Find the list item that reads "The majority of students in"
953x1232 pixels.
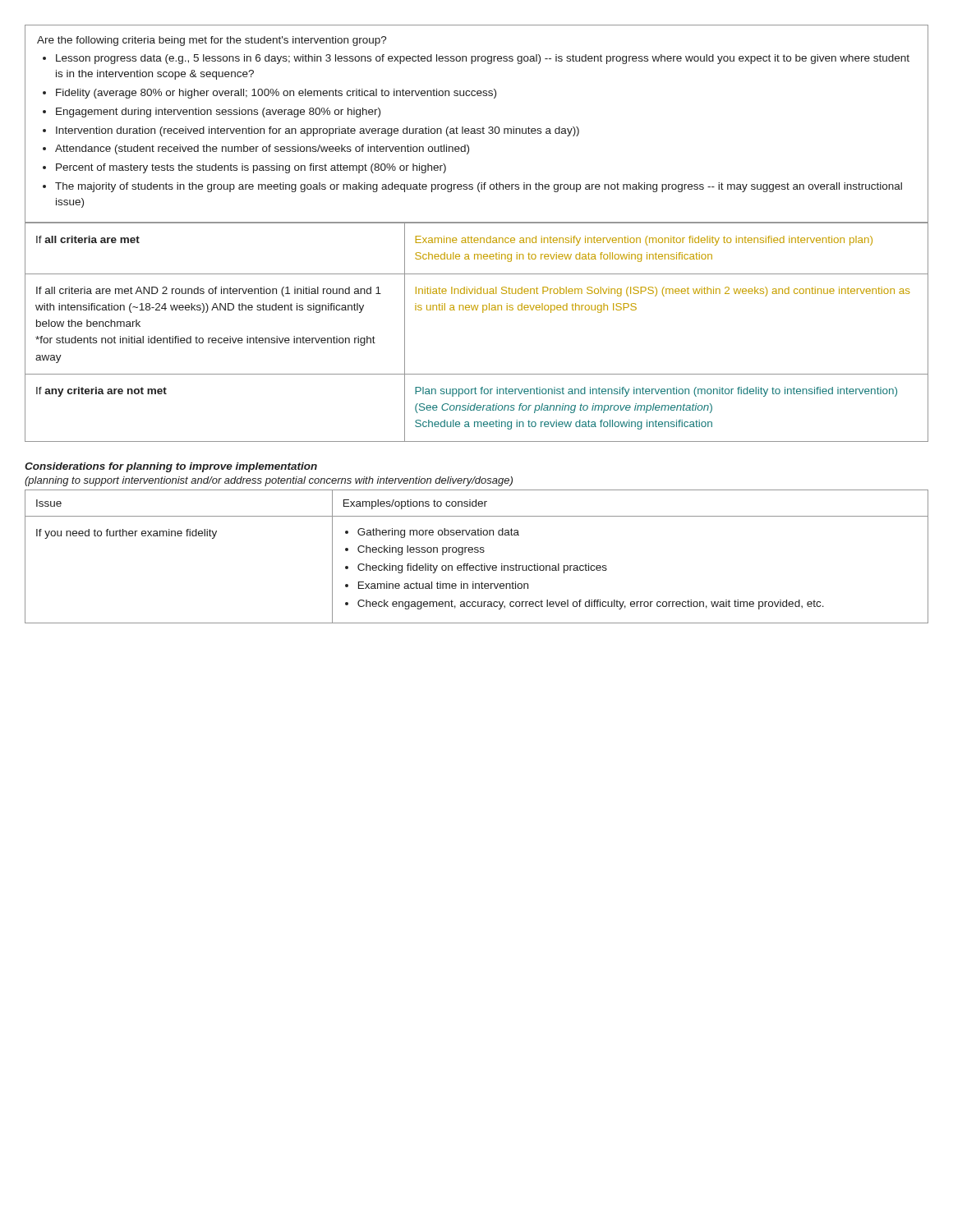point(479,194)
